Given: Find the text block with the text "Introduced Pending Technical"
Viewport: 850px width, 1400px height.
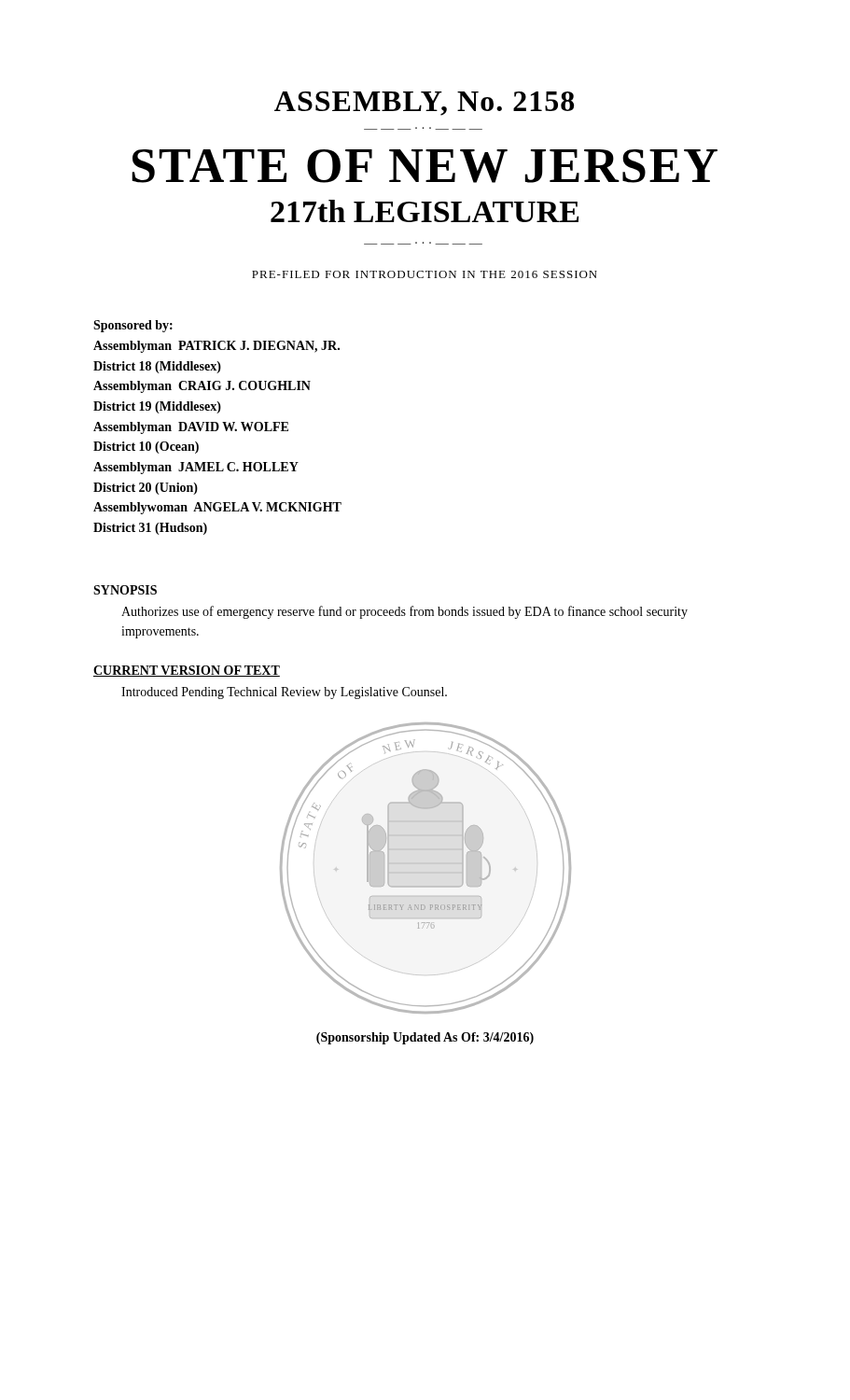Looking at the screenshot, I should pos(284,692).
